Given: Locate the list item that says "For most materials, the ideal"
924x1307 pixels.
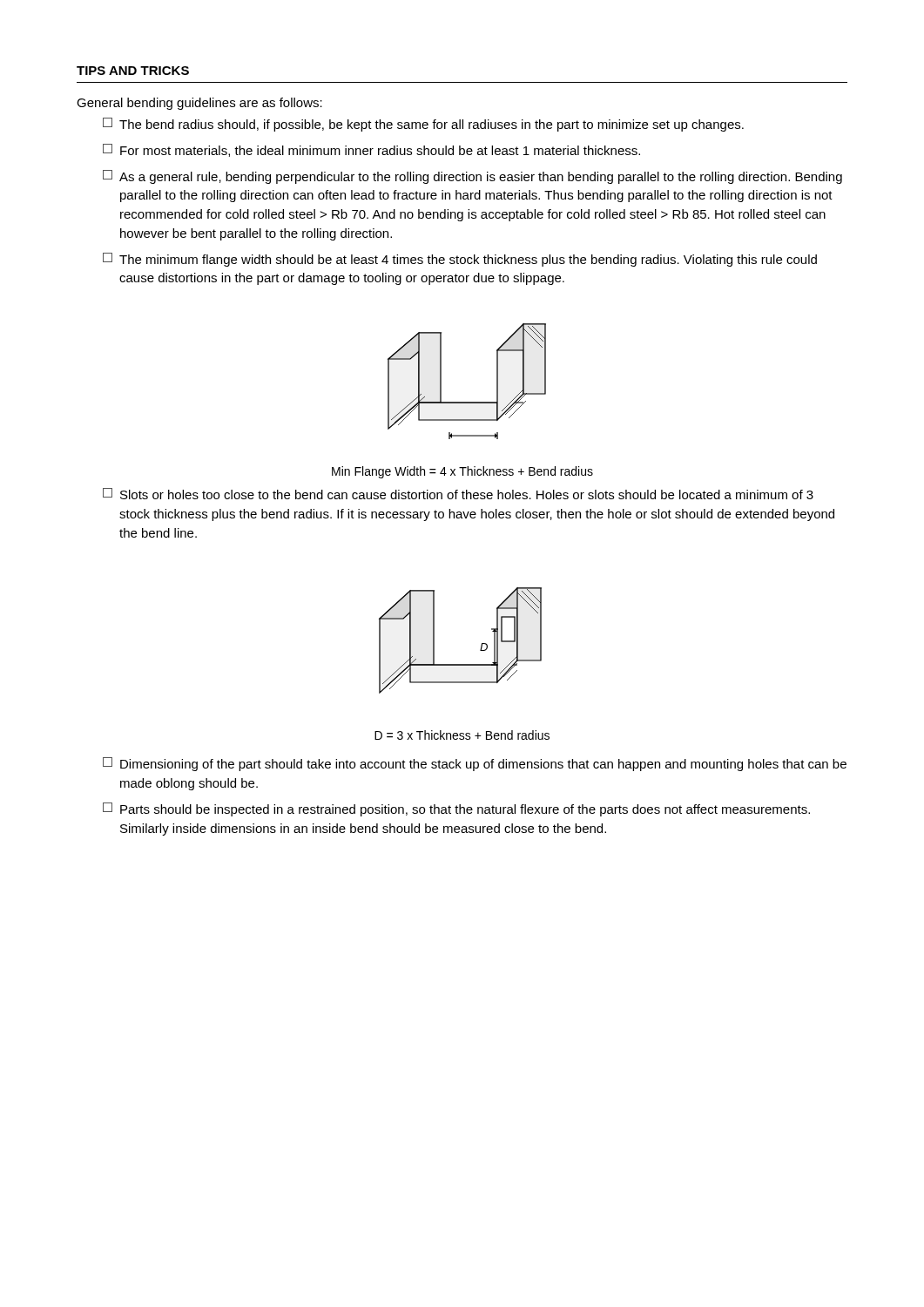Looking at the screenshot, I should 475,150.
